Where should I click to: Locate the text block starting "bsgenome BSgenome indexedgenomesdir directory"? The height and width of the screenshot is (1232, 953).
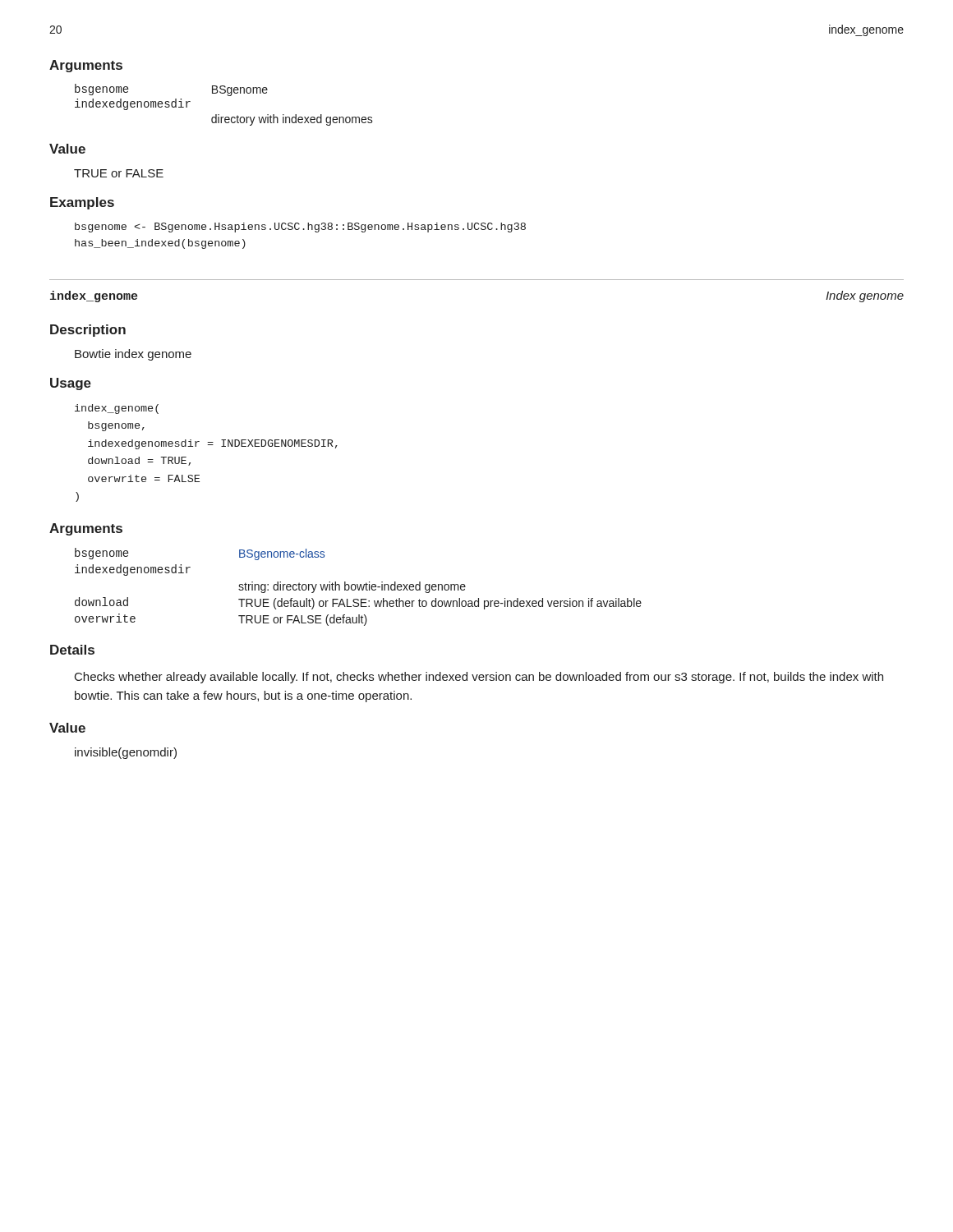223,104
